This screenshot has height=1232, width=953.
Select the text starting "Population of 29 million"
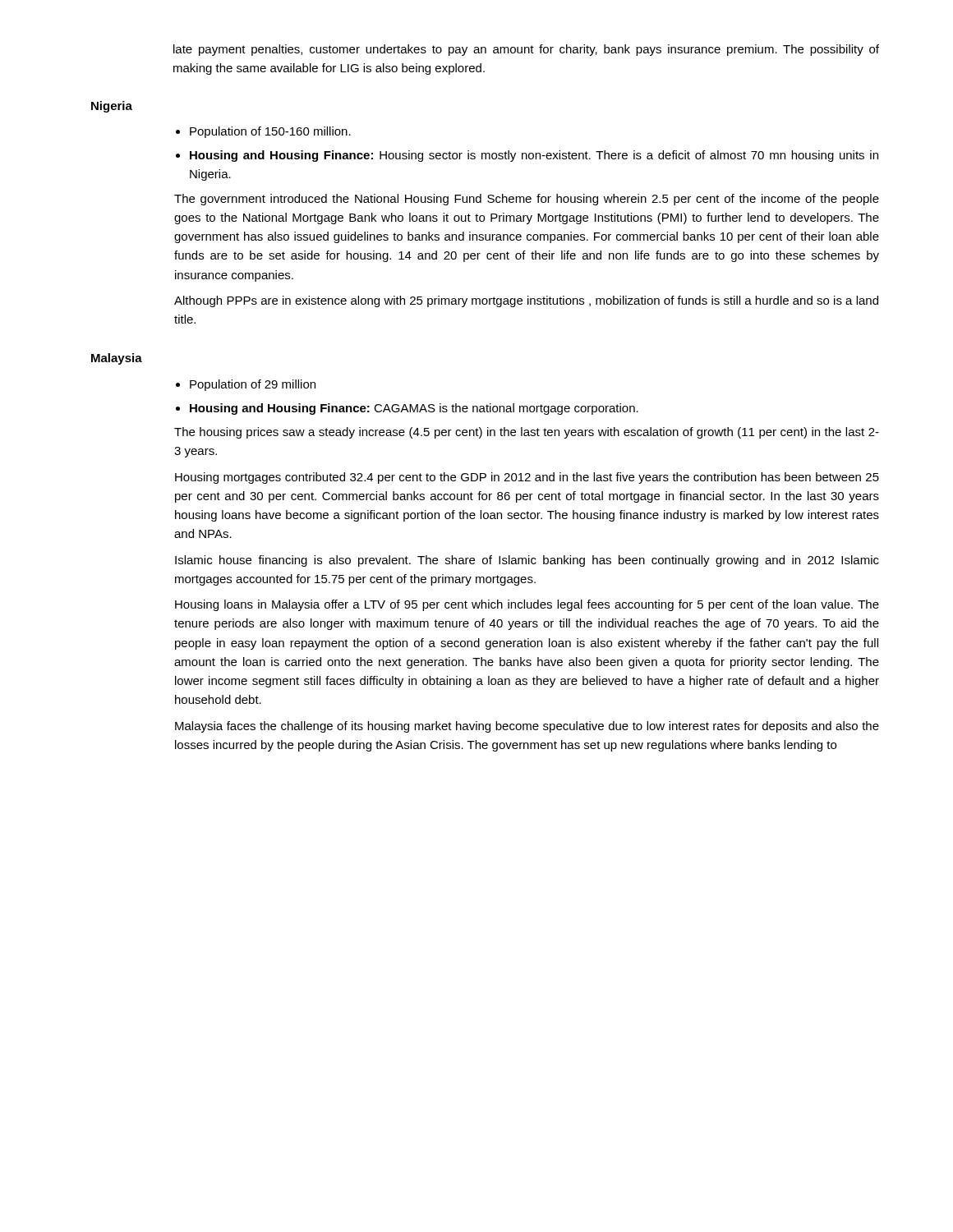click(253, 385)
